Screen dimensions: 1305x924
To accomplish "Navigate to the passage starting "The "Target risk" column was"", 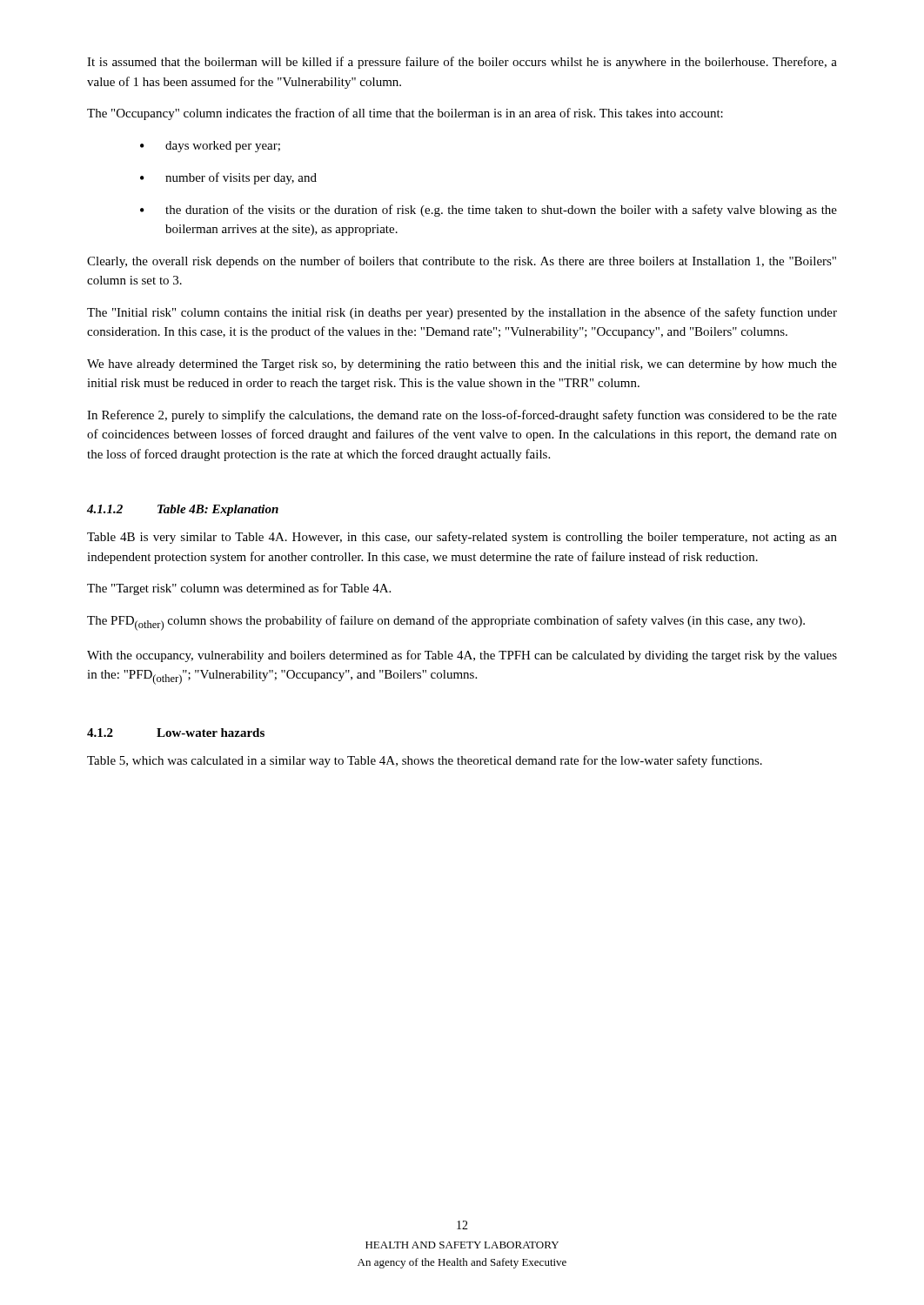I will 239,589.
